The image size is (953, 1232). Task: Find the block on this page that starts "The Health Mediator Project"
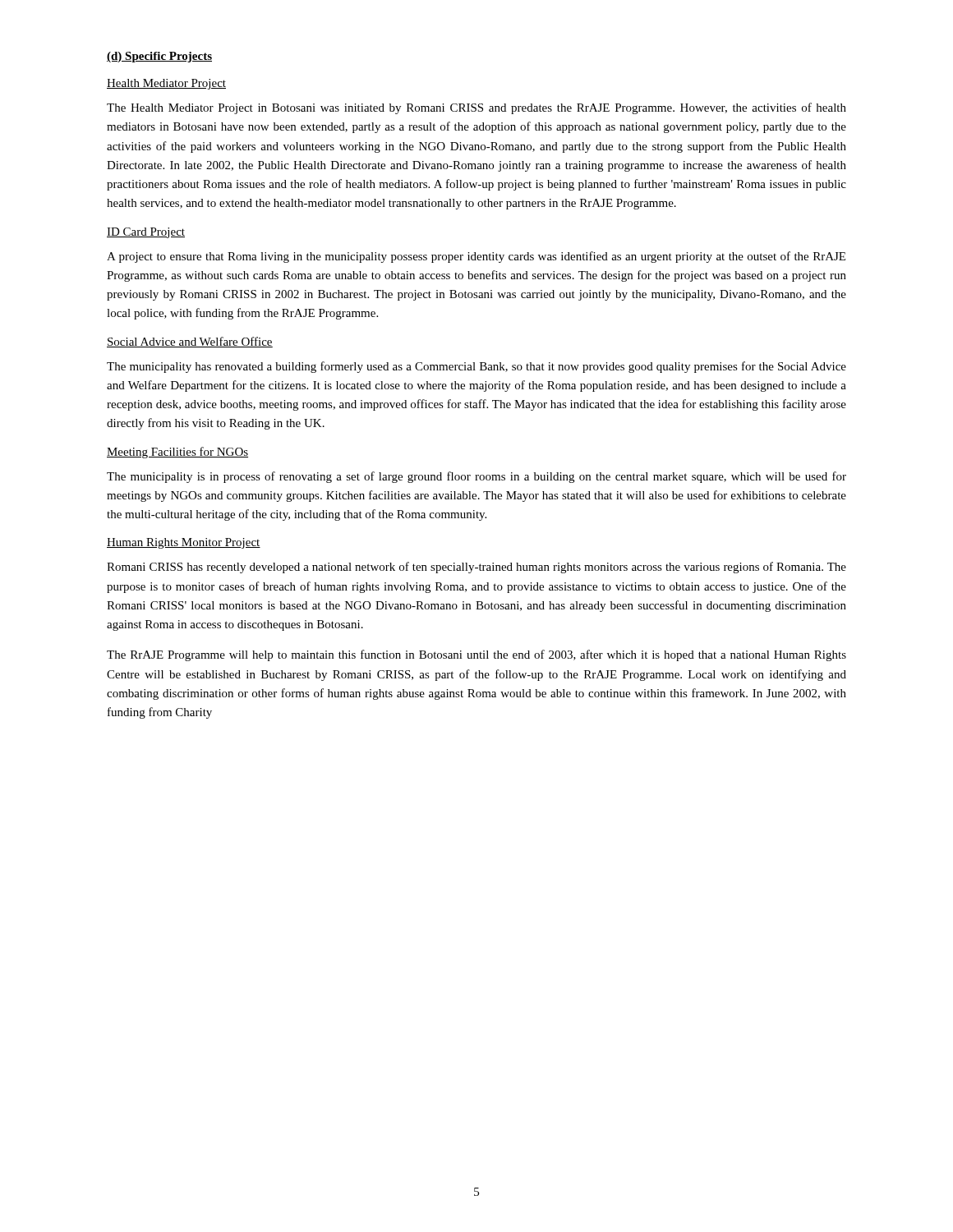tap(476, 155)
